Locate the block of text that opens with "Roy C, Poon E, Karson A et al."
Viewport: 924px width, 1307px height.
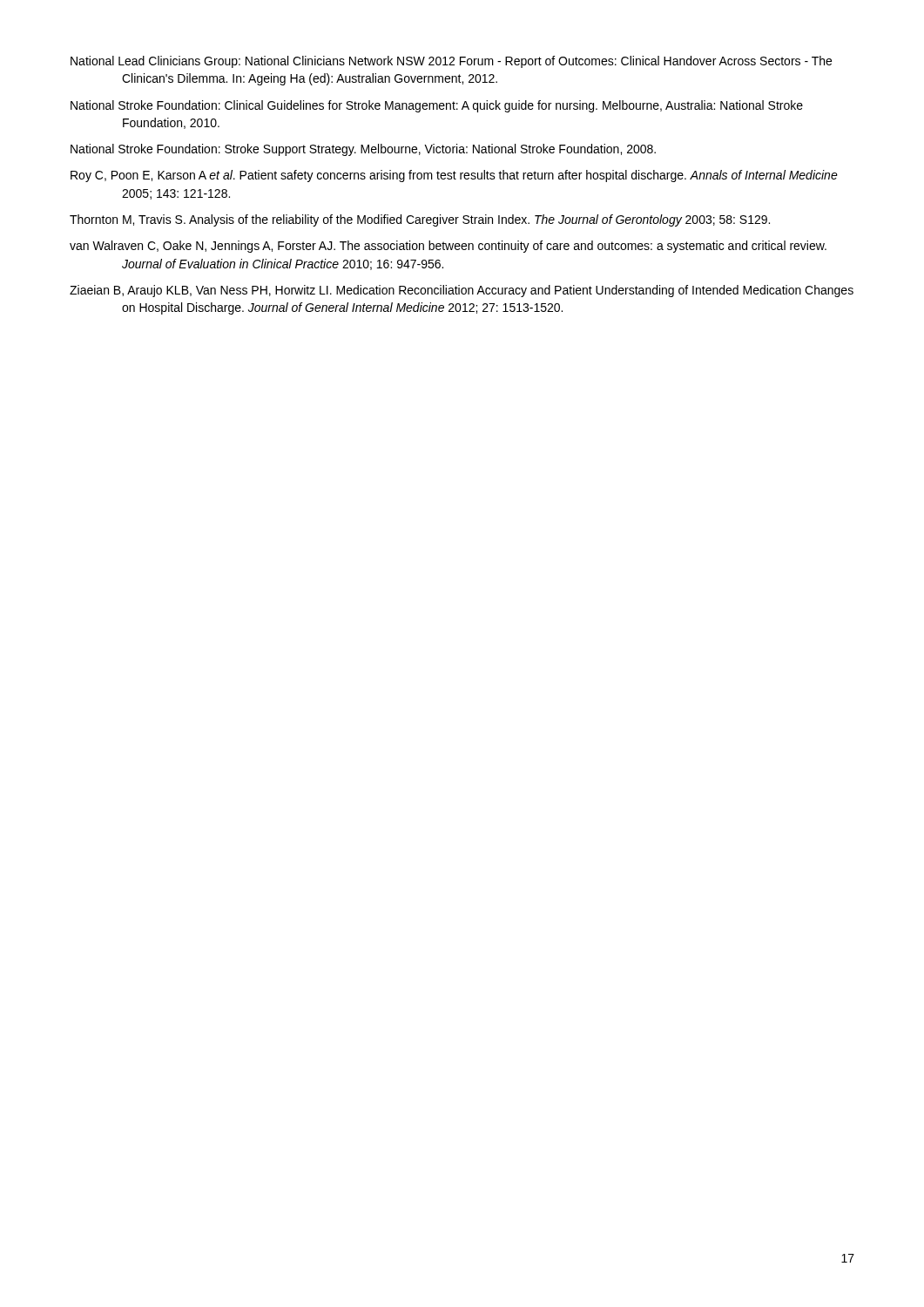[454, 184]
